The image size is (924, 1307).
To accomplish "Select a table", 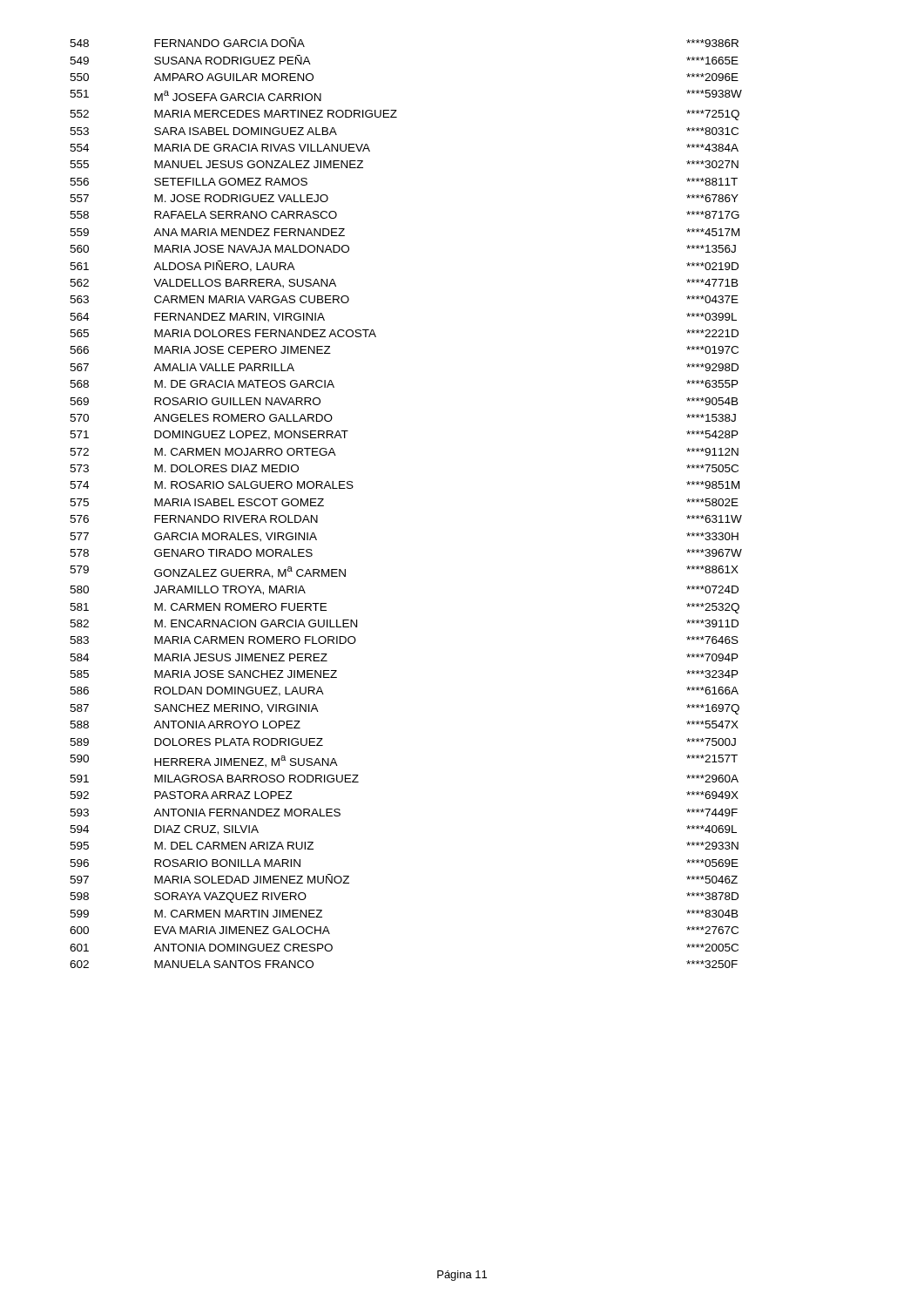I will click(x=462, y=504).
